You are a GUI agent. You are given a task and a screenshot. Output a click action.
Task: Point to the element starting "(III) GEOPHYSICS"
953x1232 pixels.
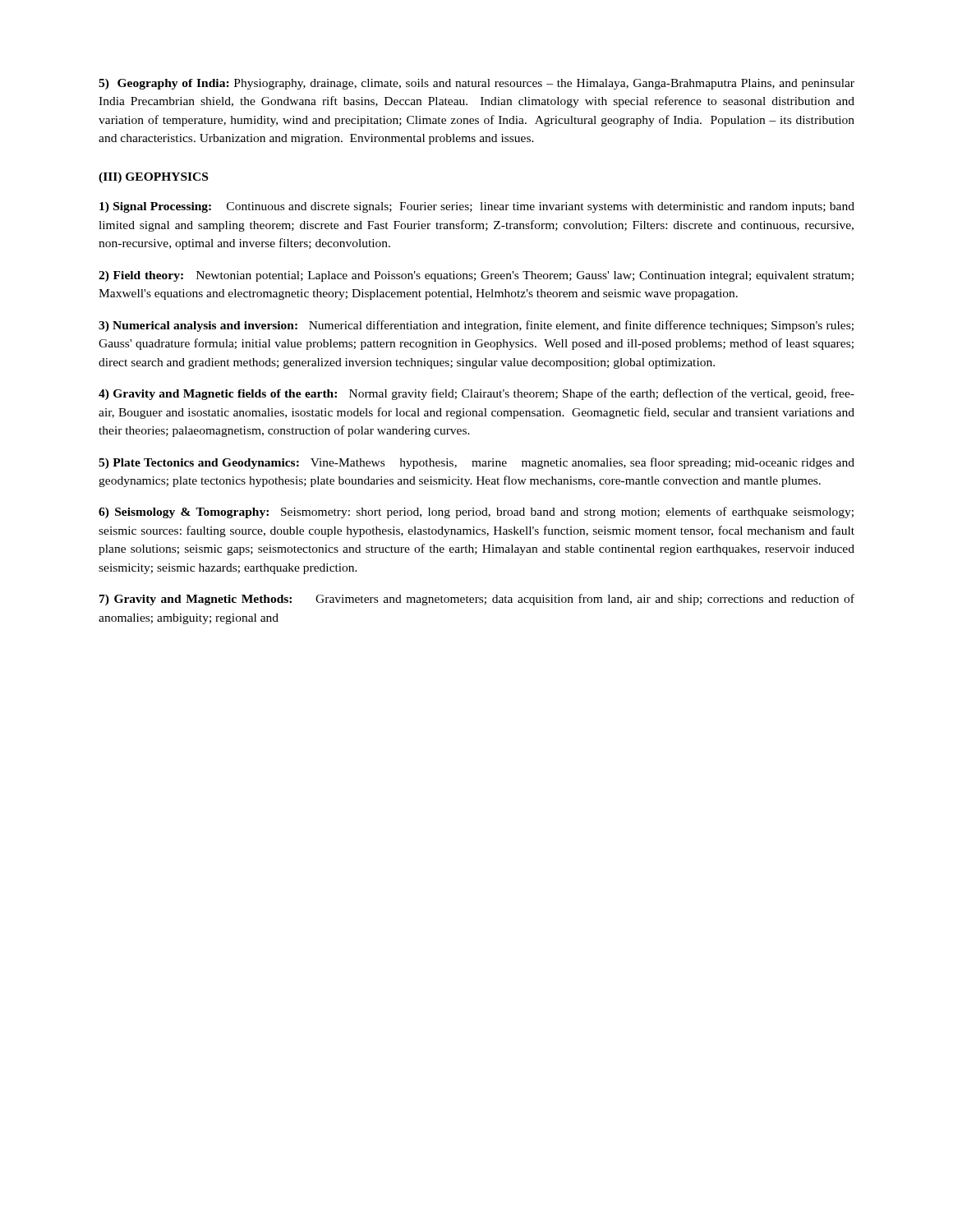click(153, 178)
